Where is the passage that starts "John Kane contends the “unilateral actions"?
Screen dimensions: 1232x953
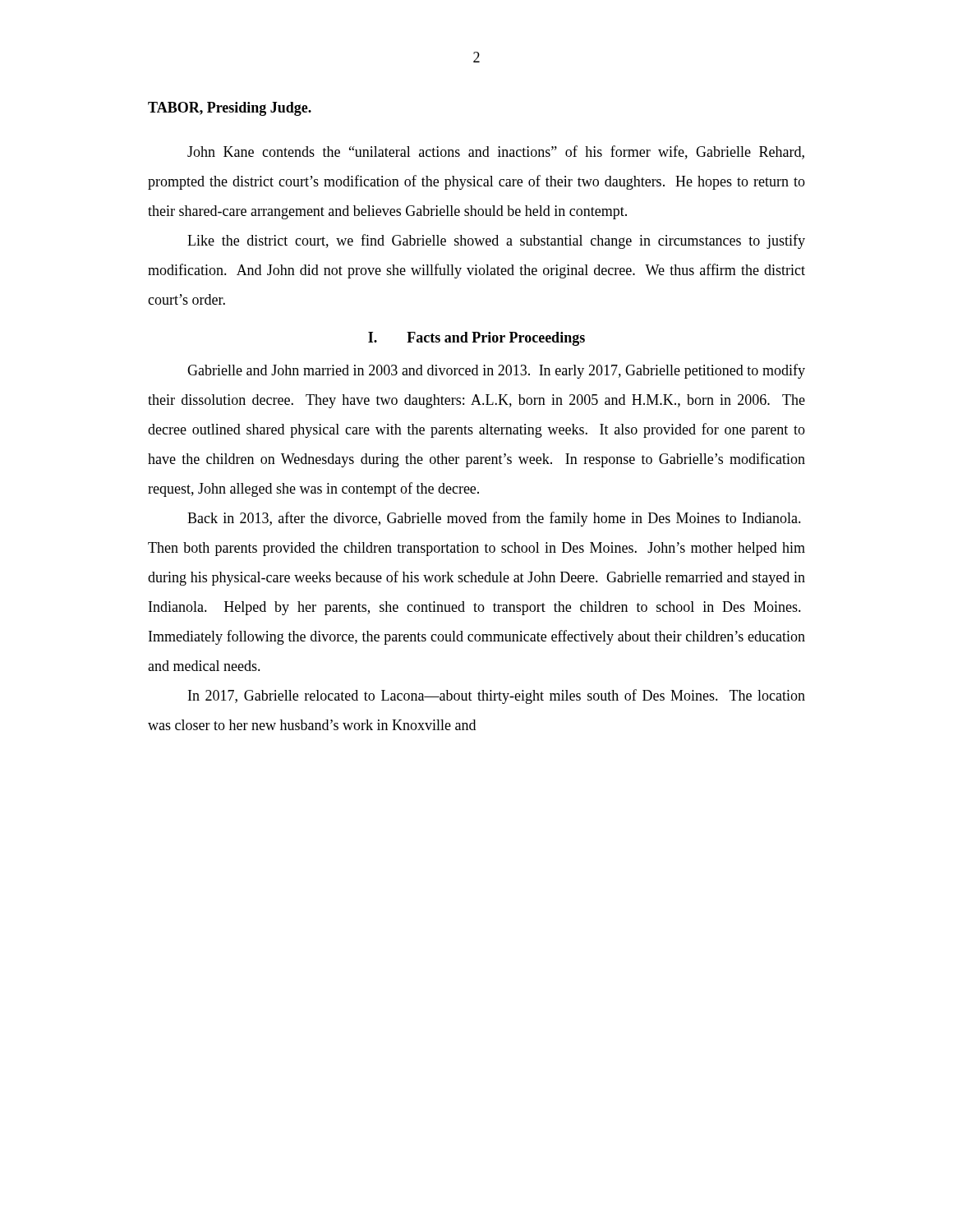click(x=476, y=182)
